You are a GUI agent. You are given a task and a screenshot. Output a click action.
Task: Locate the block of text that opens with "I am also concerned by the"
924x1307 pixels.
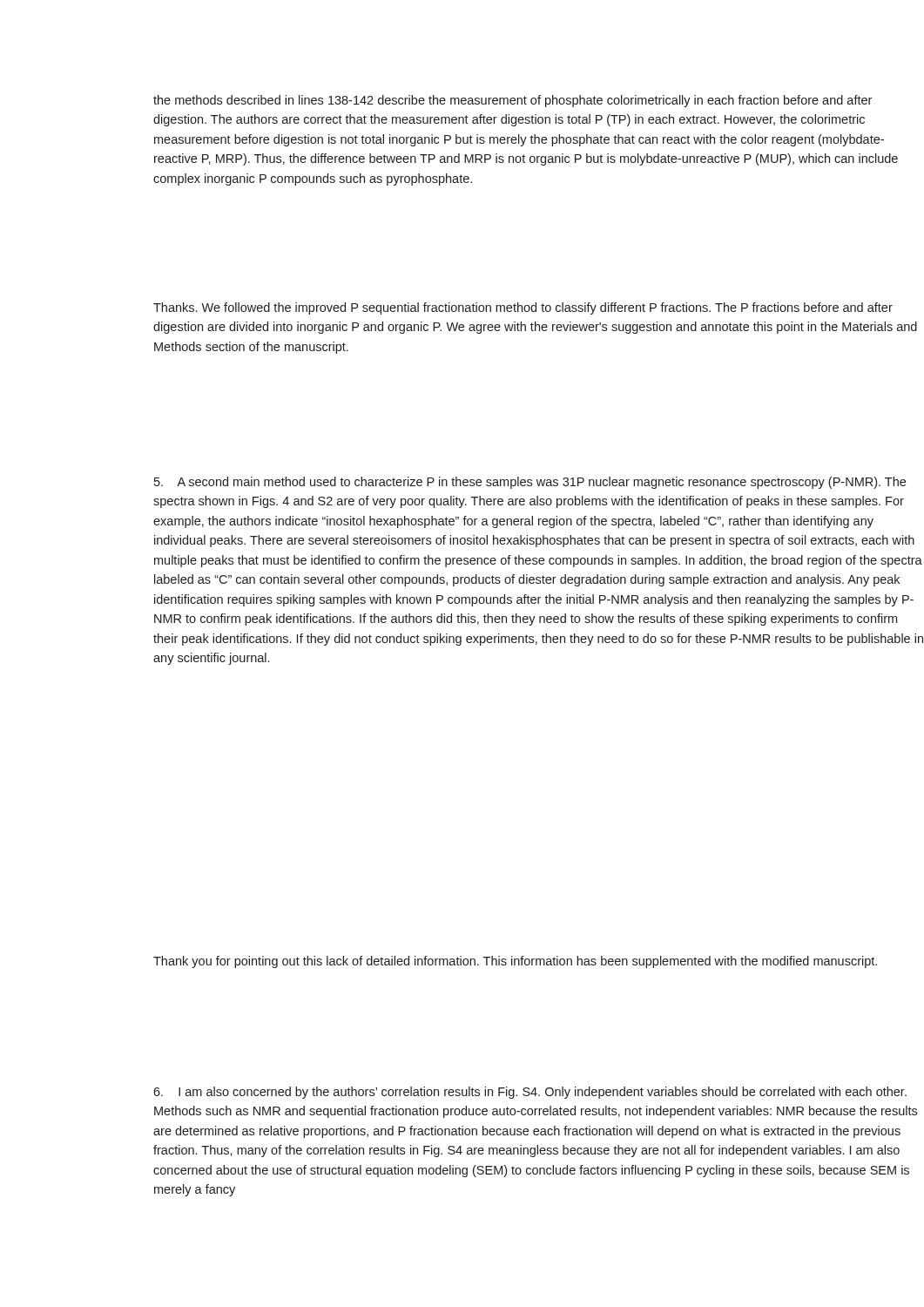[x=536, y=1141]
